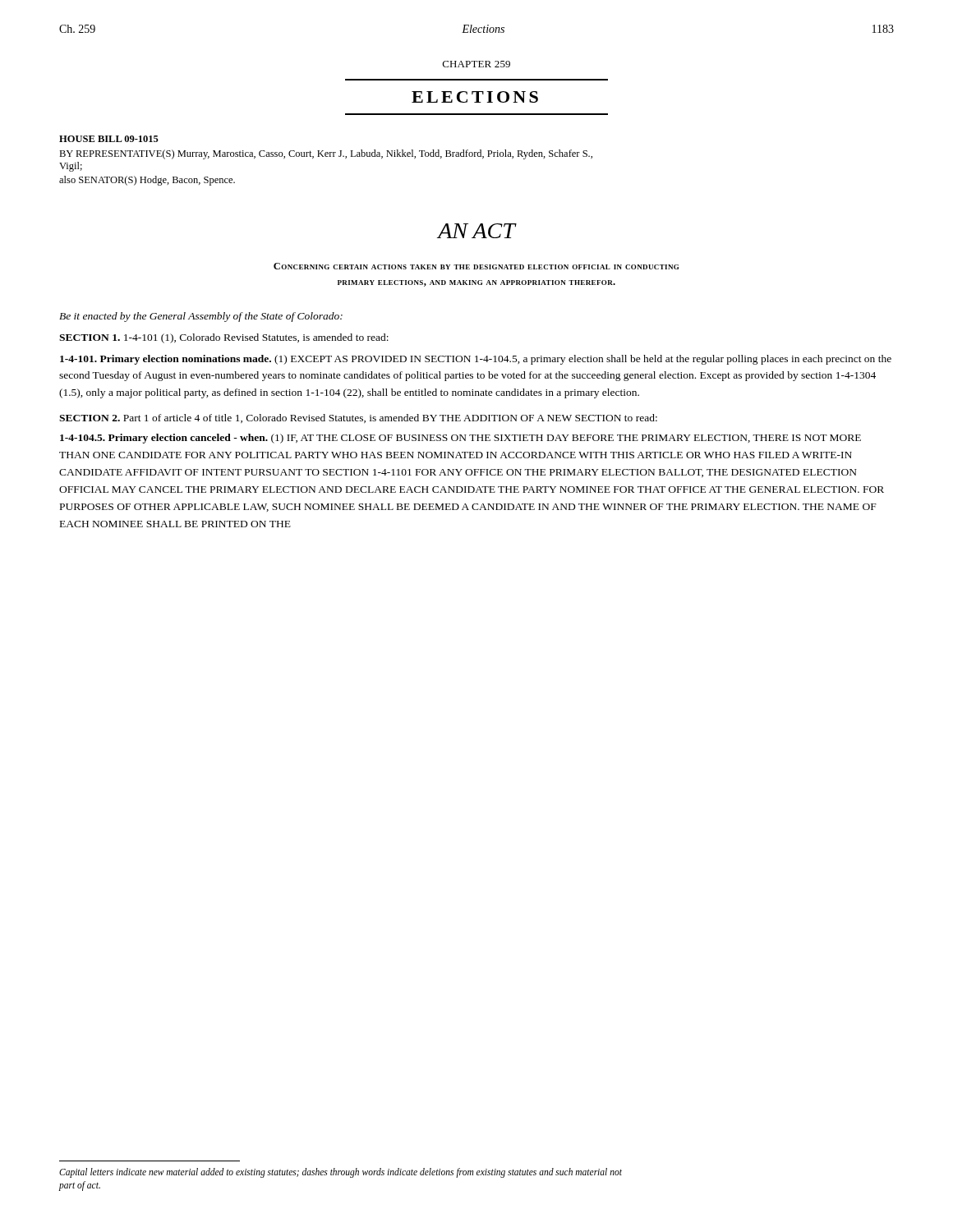The image size is (953, 1232).
Task: Point to "HOUSE BILL 09-1015"
Action: pyautogui.click(x=109, y=139)
